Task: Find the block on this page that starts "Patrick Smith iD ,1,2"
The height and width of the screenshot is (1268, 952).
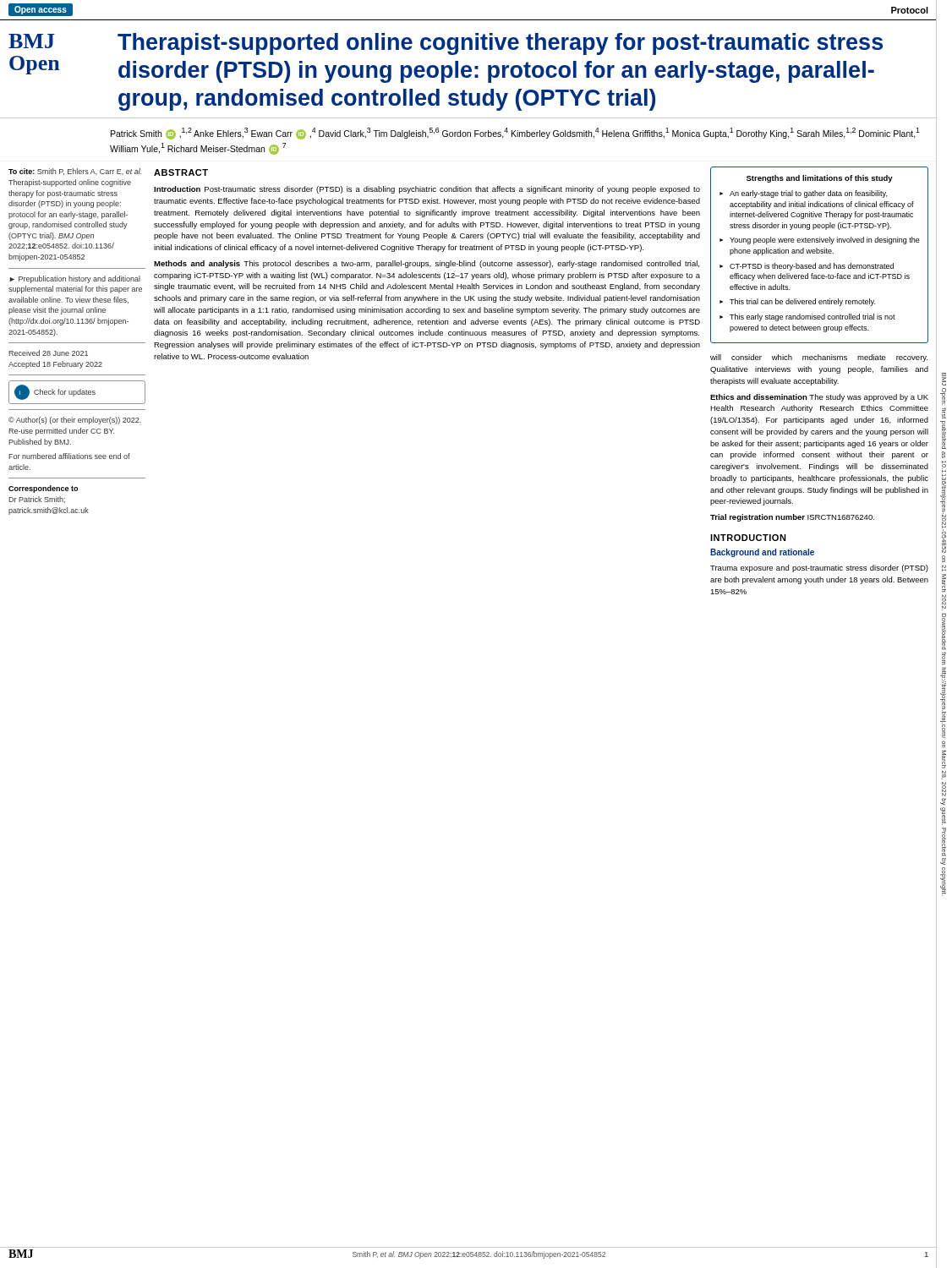Action: pyautogui.click(x=515, y=140)
